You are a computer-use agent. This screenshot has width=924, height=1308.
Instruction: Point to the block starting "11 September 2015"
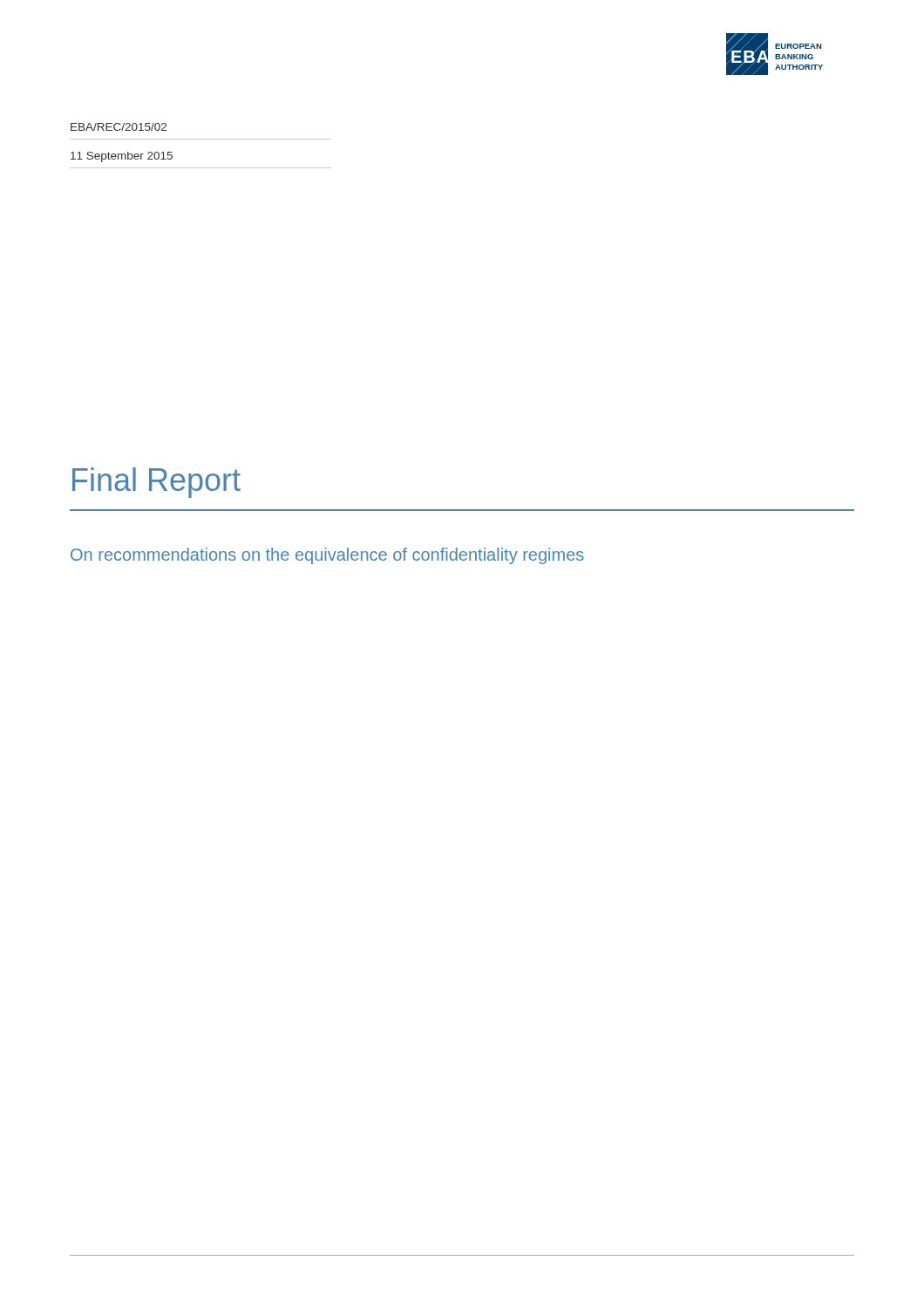tap(121, 156)
